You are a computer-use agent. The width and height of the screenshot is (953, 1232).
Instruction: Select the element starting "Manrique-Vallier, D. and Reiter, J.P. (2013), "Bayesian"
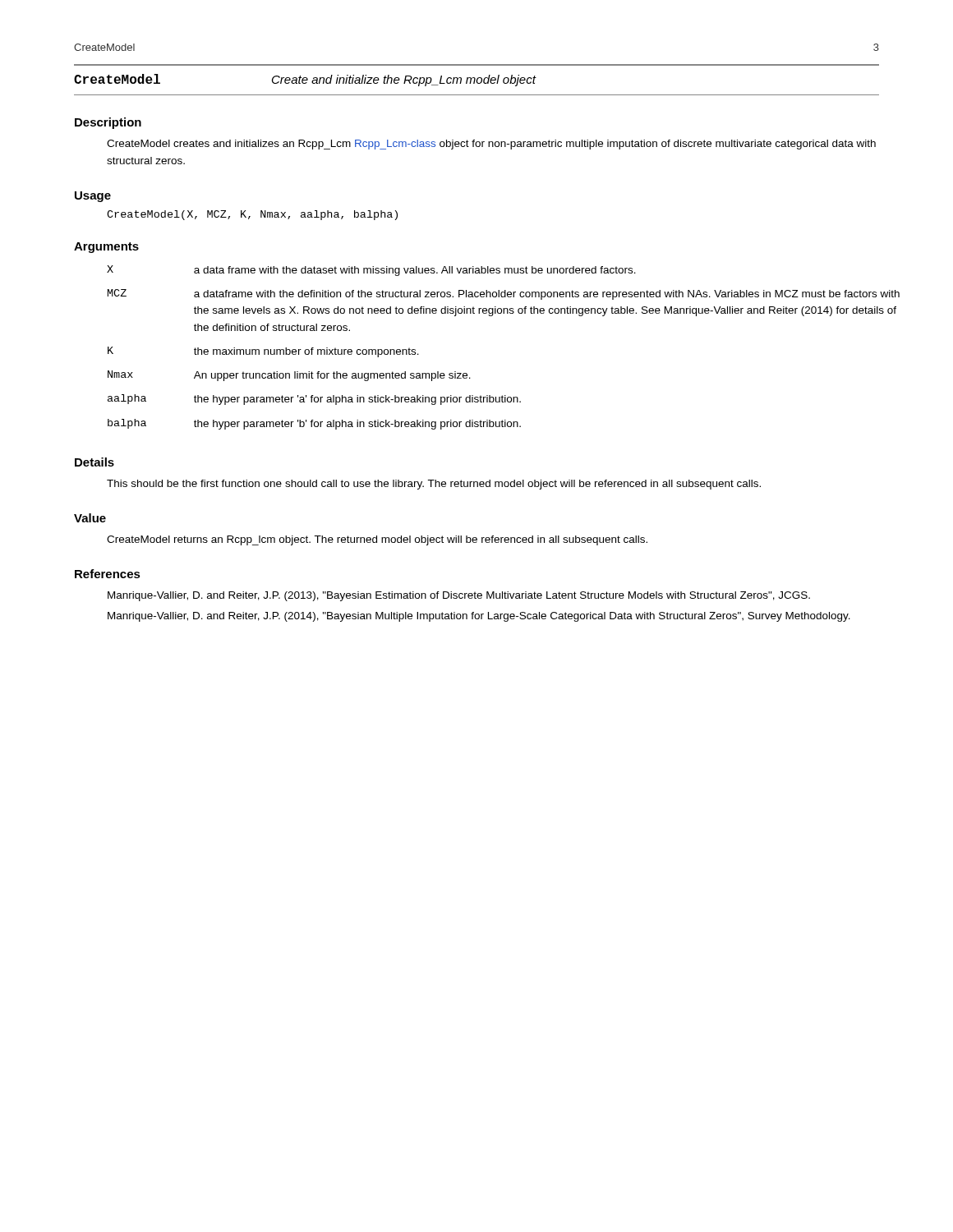coord(459,595)
